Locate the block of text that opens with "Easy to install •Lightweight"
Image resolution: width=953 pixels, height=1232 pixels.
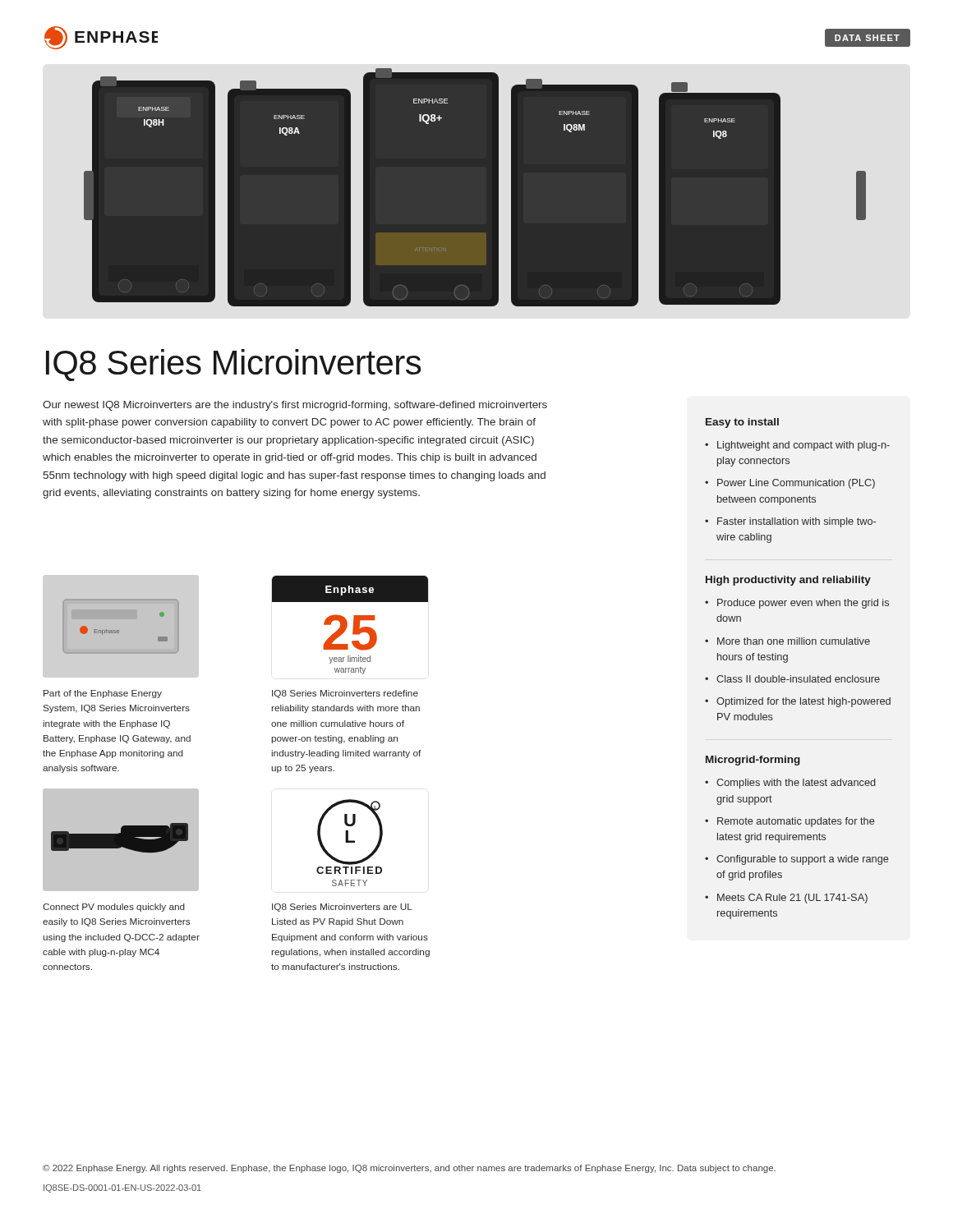[799, 668]
